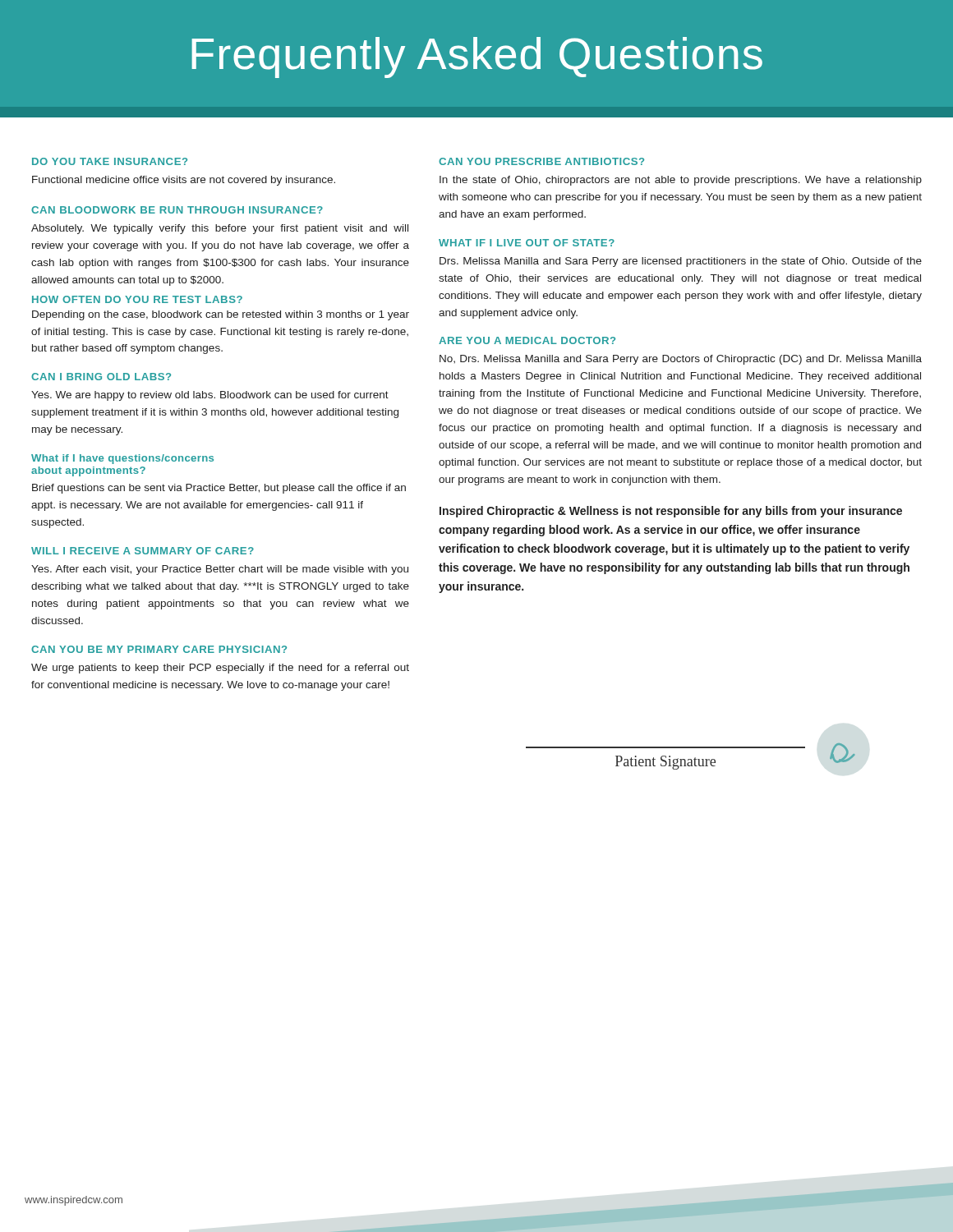953x1232 pixels.
Task: Find the section header on this page that starts "WILL I RECEIVE A SUMMARY OF"
Action: pyautogui.click(x=220, y=551)
